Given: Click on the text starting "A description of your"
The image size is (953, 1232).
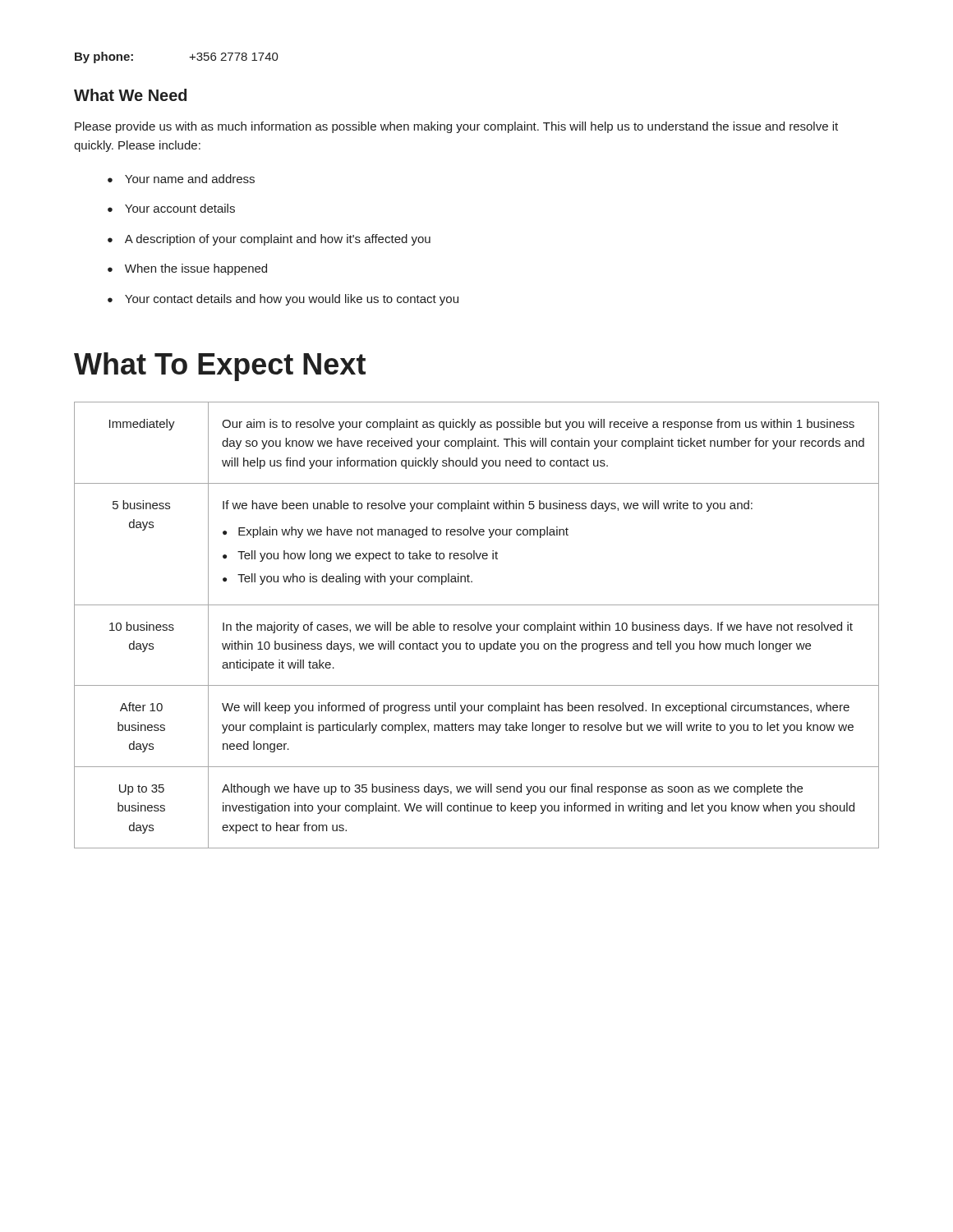Looking at the screenshot, I should [x=269, y=240].
